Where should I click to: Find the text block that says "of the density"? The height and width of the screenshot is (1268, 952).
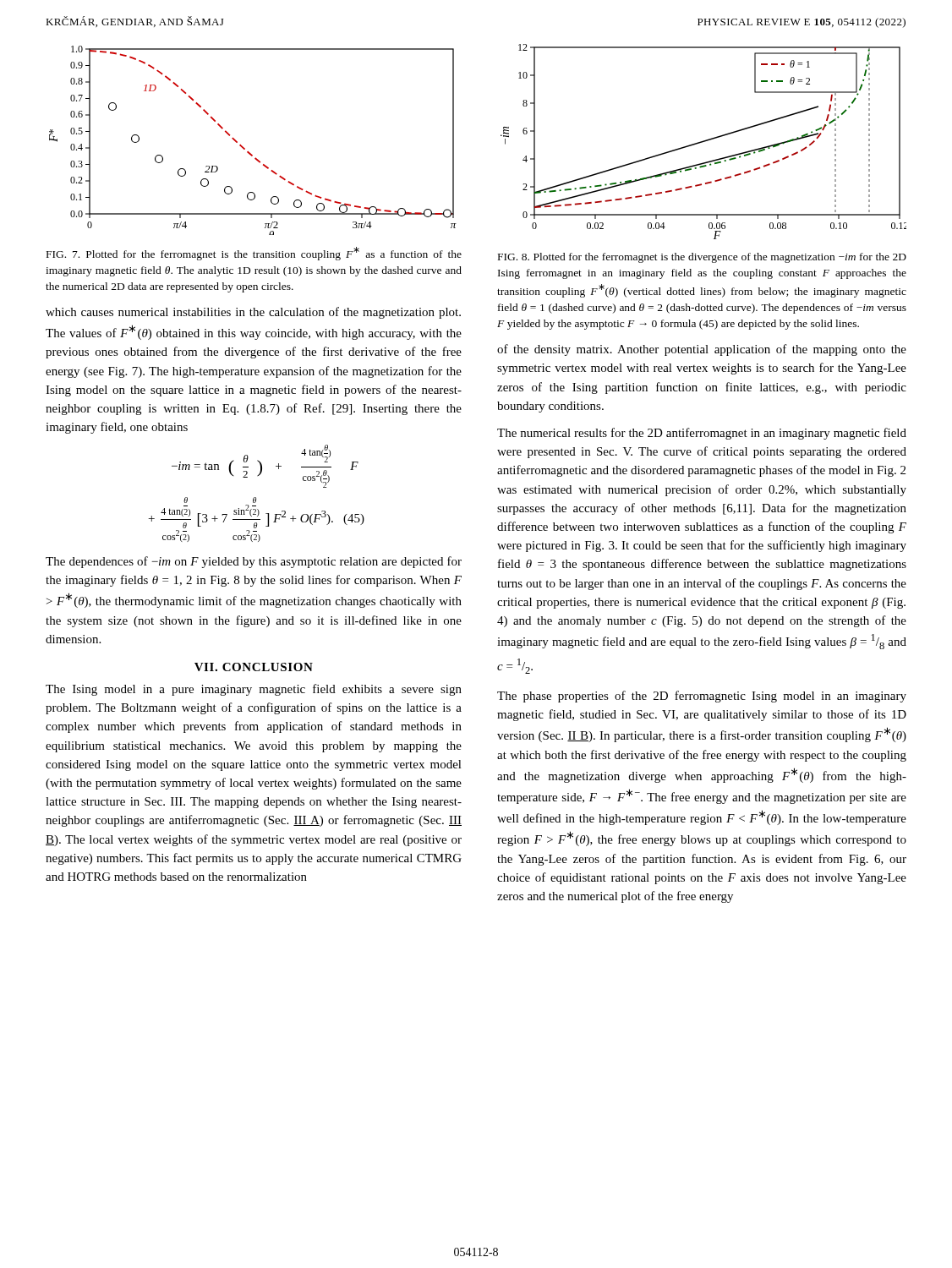tap(702, 377)
